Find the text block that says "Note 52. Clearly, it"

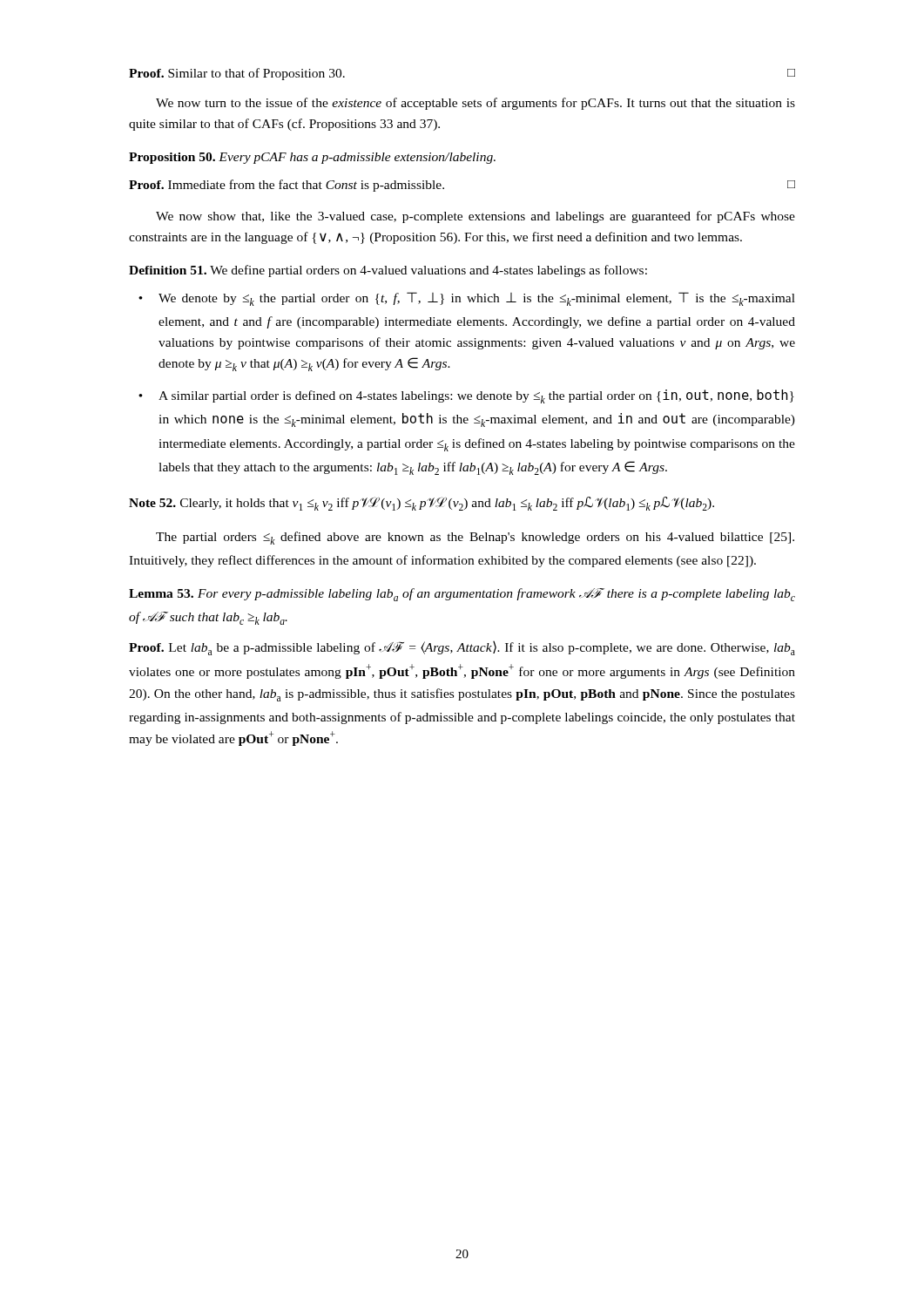462,504
